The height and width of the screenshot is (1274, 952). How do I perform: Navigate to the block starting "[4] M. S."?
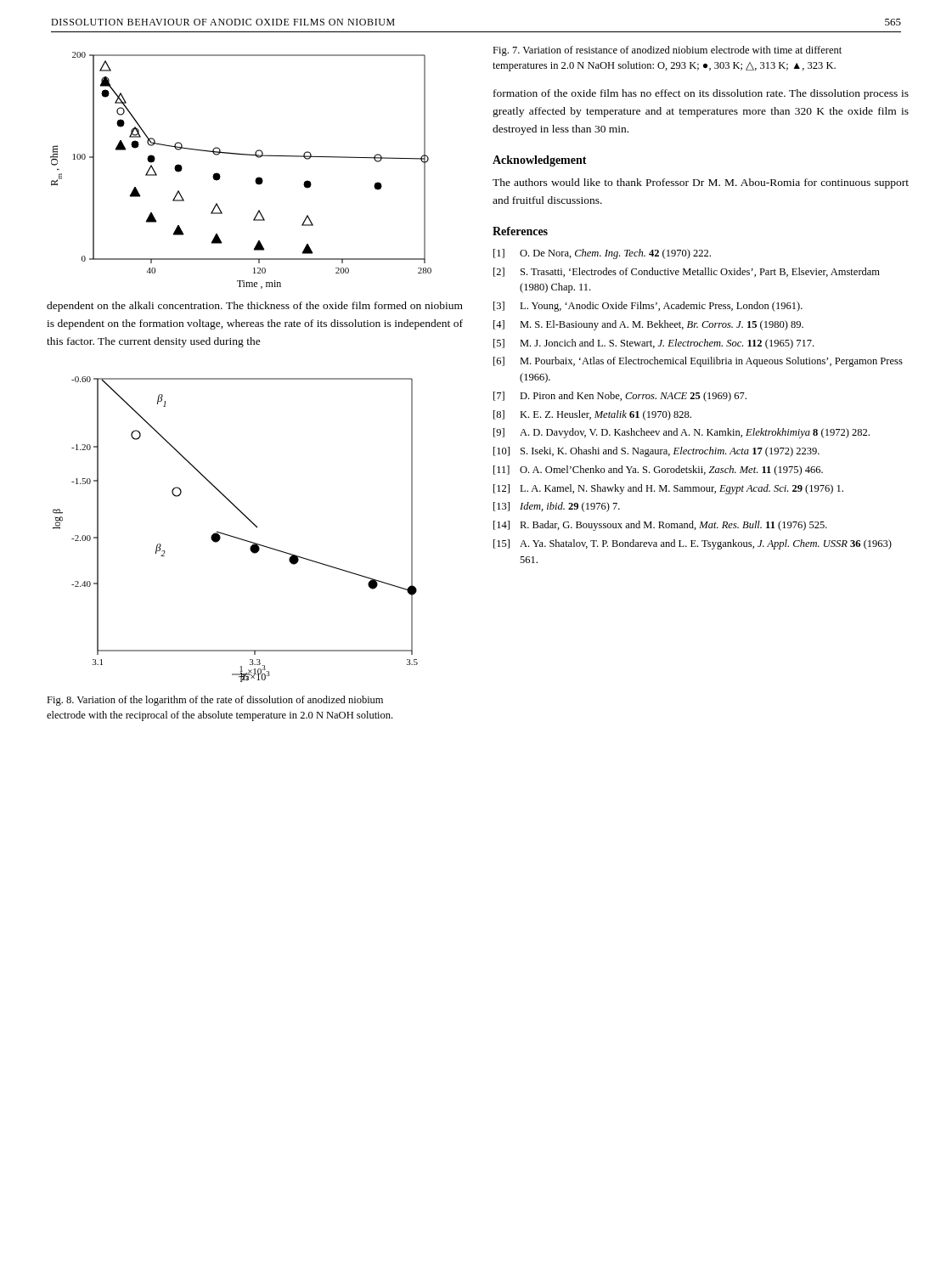coord(701,325)
